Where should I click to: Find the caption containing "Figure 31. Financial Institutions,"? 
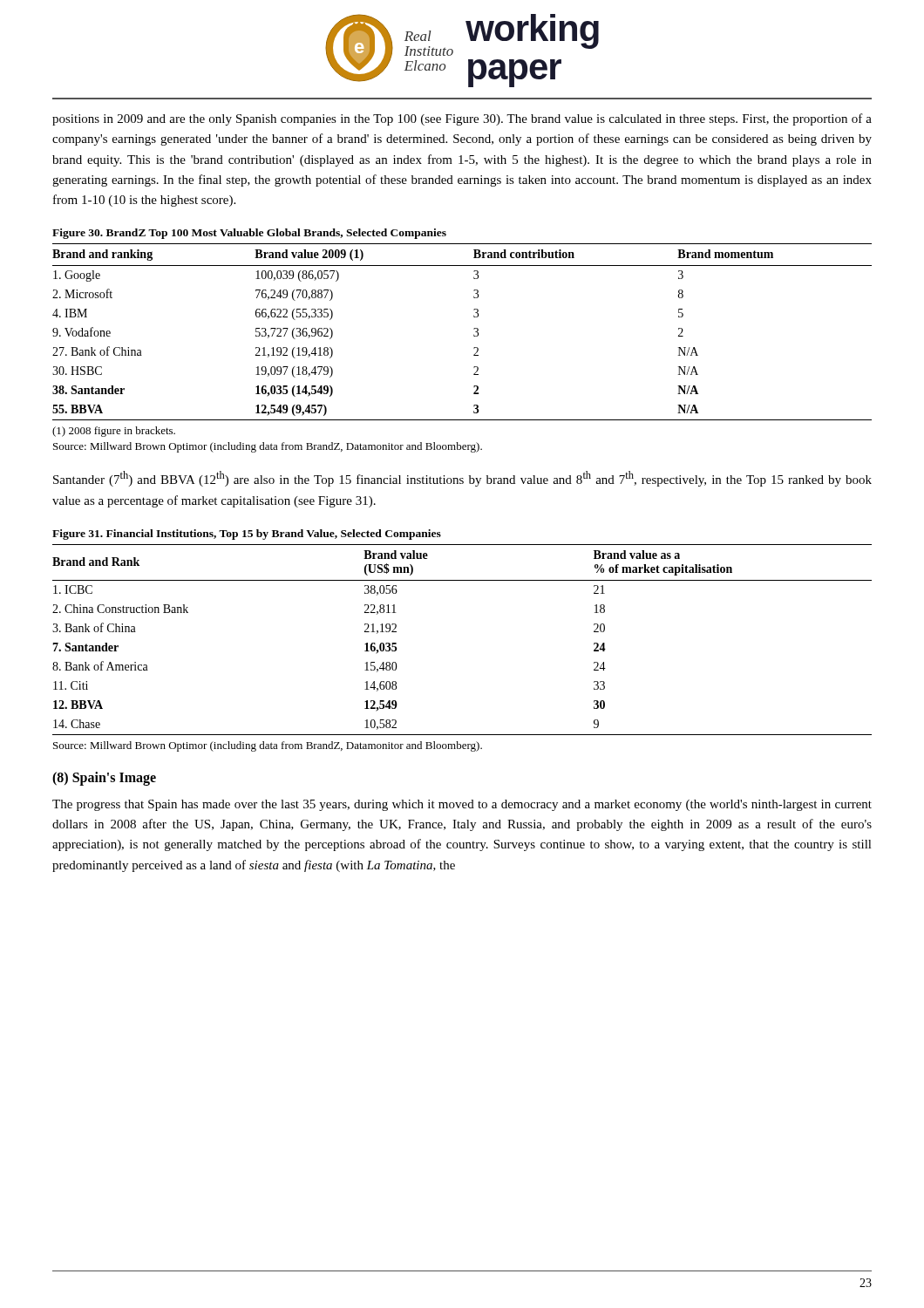(247, 533)
